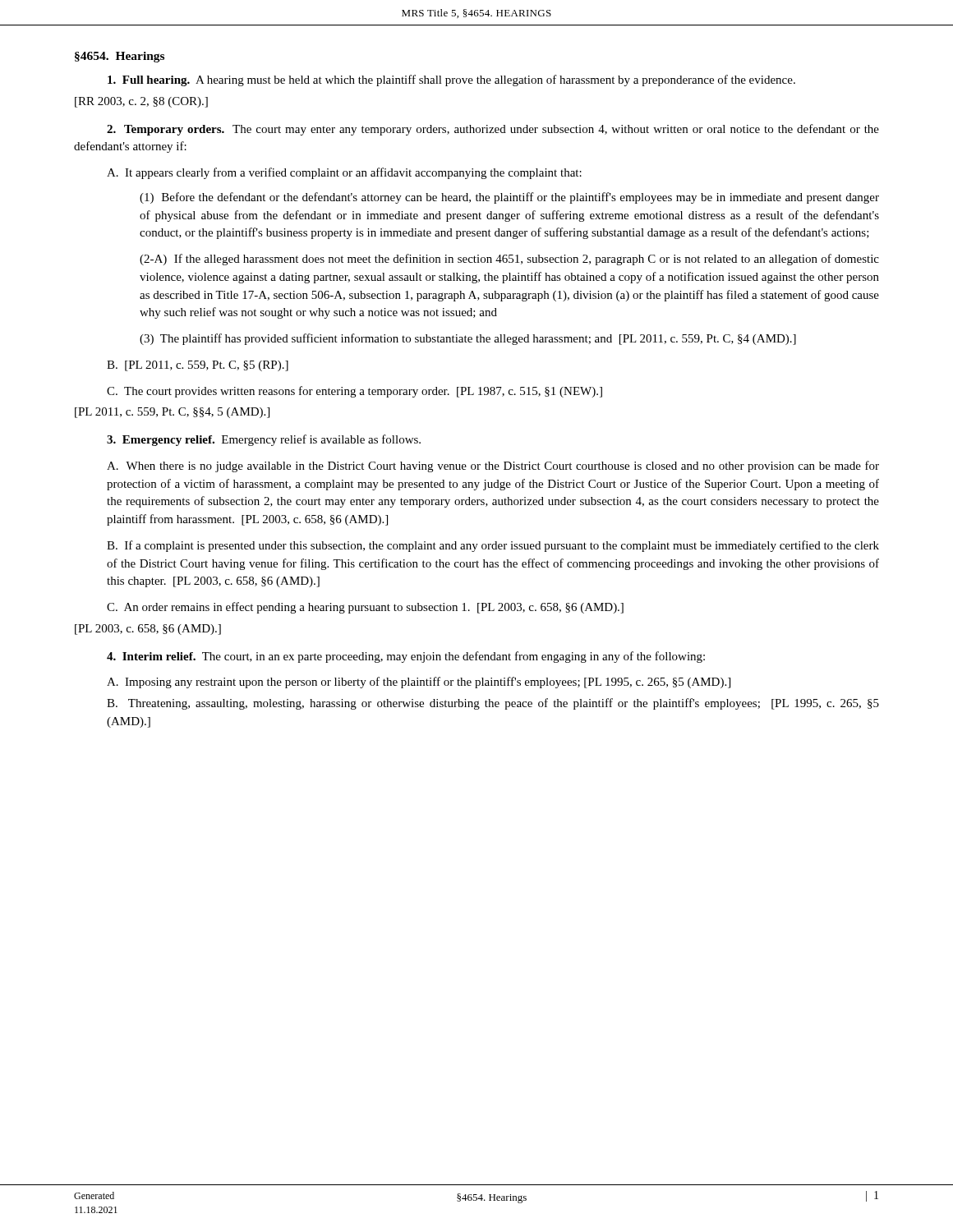The width and height of the screenshot is (953, 1232).
Task: Where is the passage that starts "Full hearing. A hearing"?
Action: pyautogui.click(x=451, y=80)
